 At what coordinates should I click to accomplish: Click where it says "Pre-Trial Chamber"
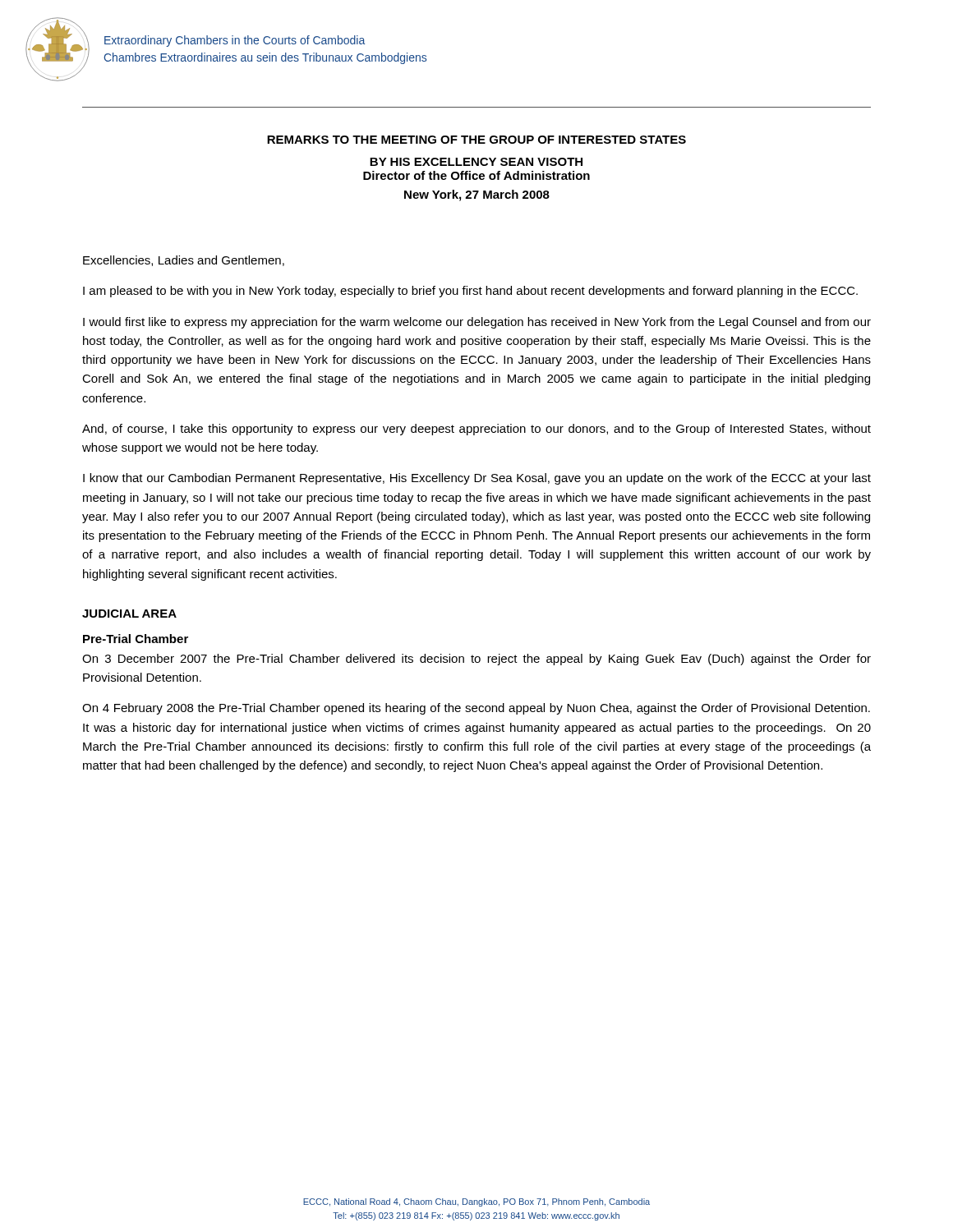[135, 638]
